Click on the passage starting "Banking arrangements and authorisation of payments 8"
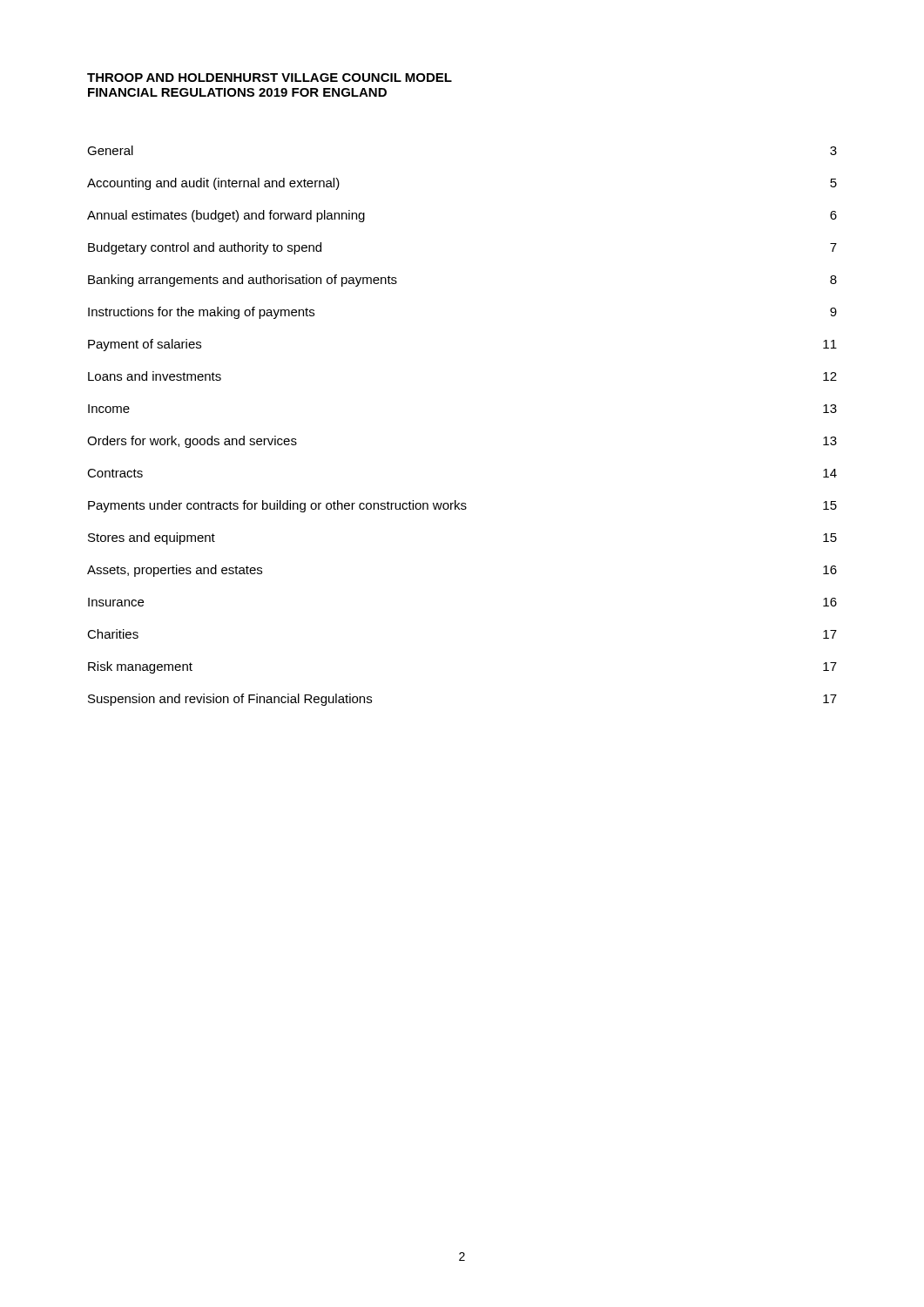Viewport: 924px width, 1307px height. point(238,280)
